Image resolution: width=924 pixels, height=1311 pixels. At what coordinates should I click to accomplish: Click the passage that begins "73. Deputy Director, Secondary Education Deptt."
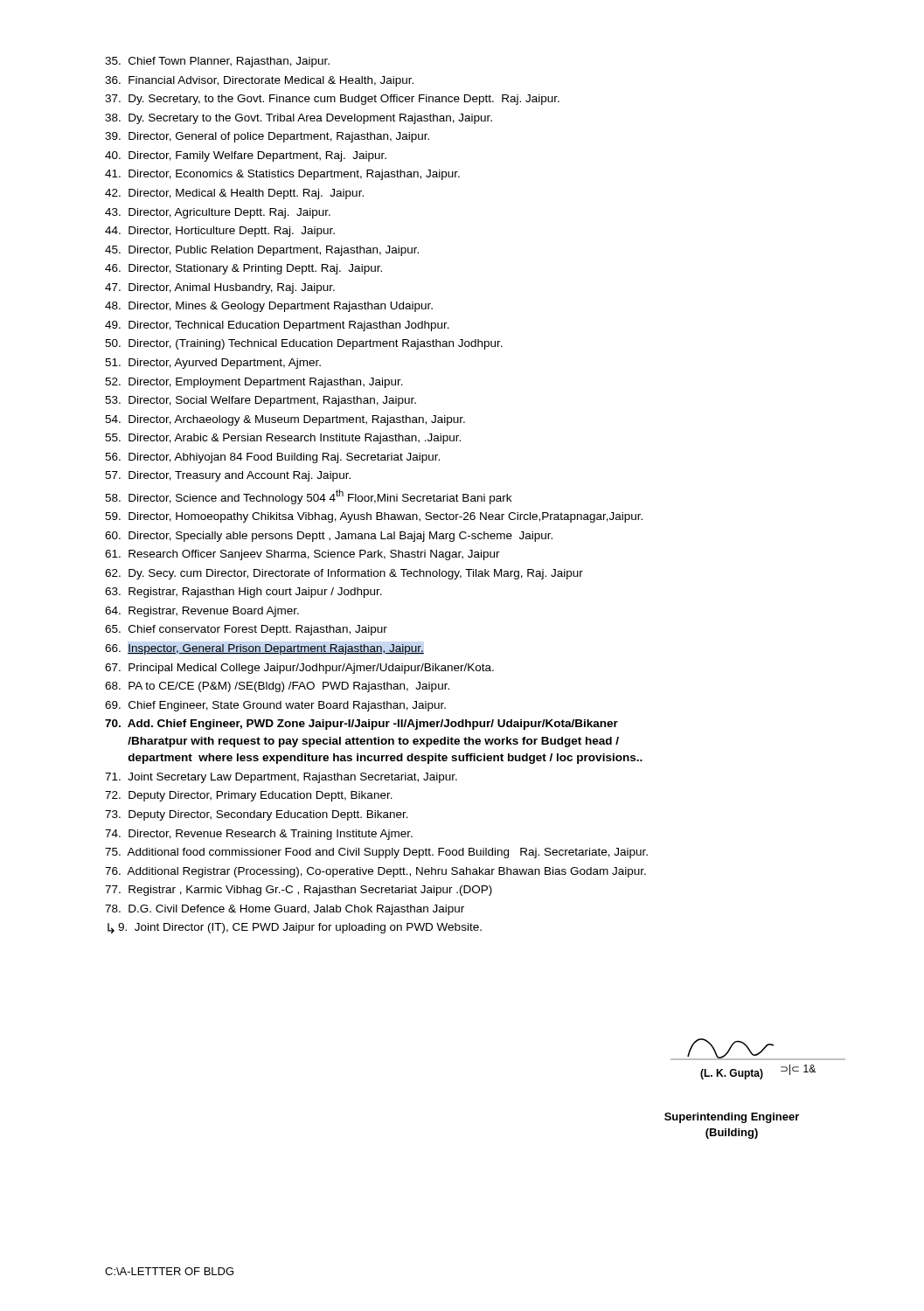(257, 814)
